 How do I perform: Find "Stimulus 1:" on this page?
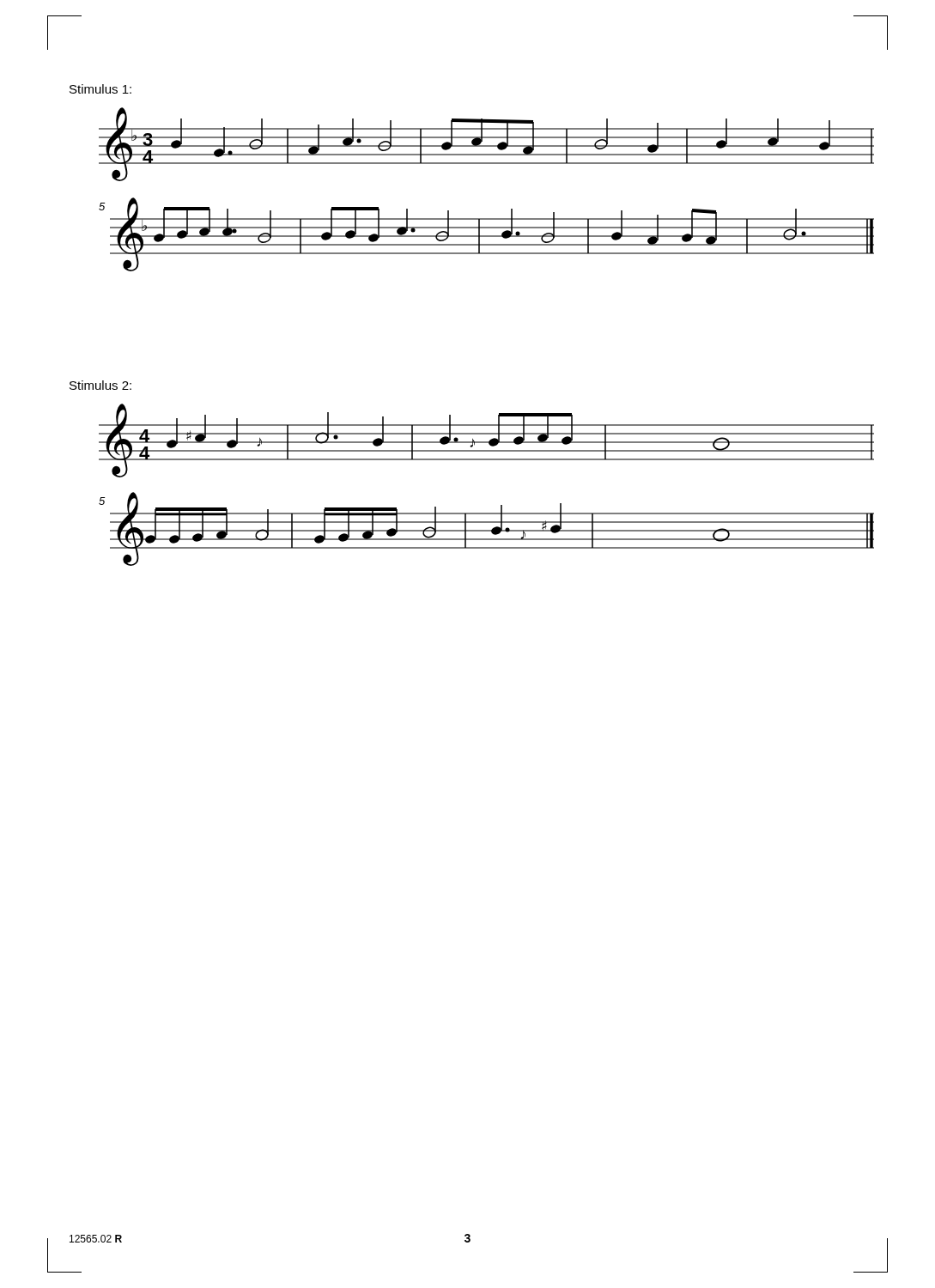(101, 89)
